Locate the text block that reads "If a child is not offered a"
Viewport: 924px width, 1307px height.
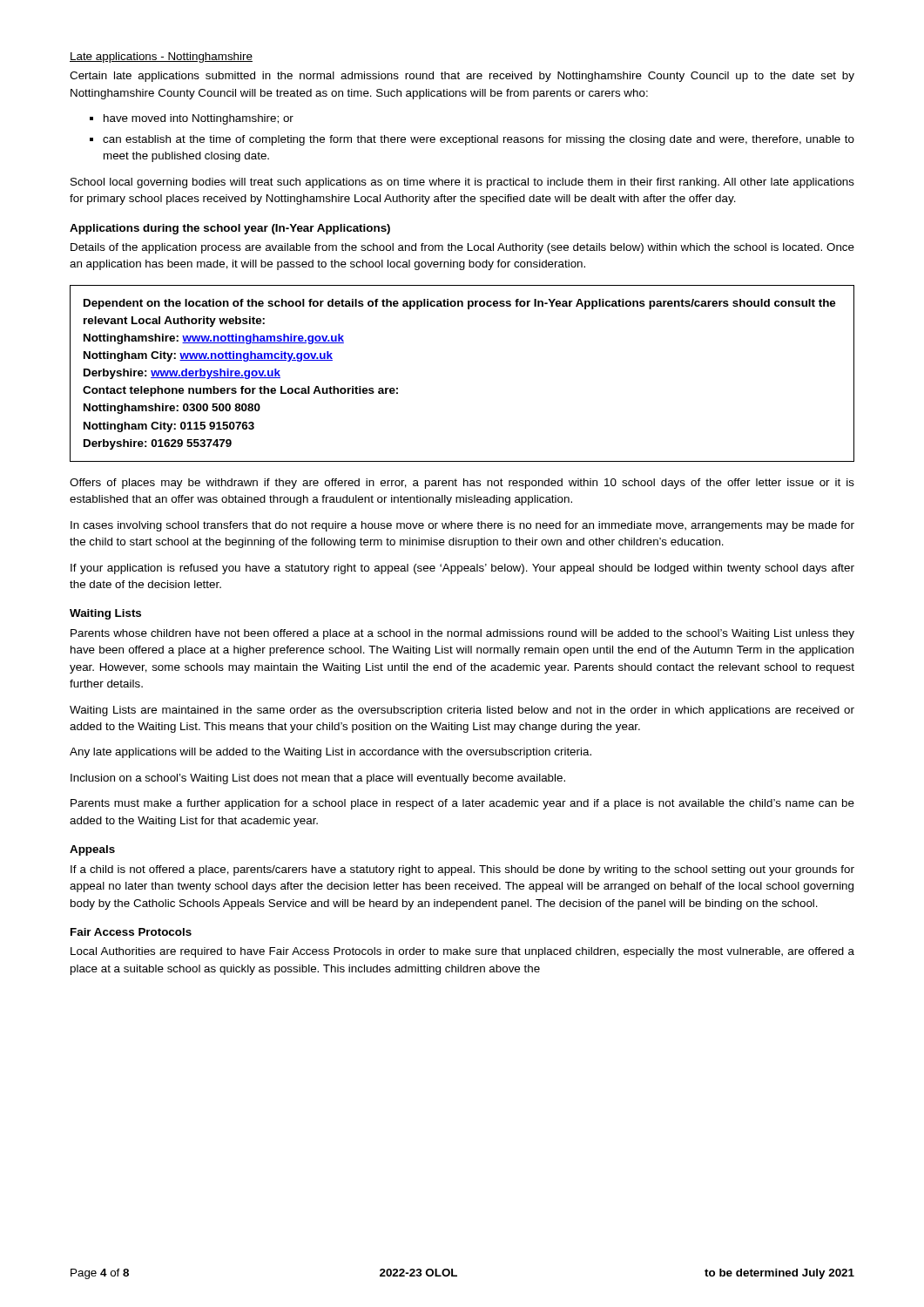[462, 886]
